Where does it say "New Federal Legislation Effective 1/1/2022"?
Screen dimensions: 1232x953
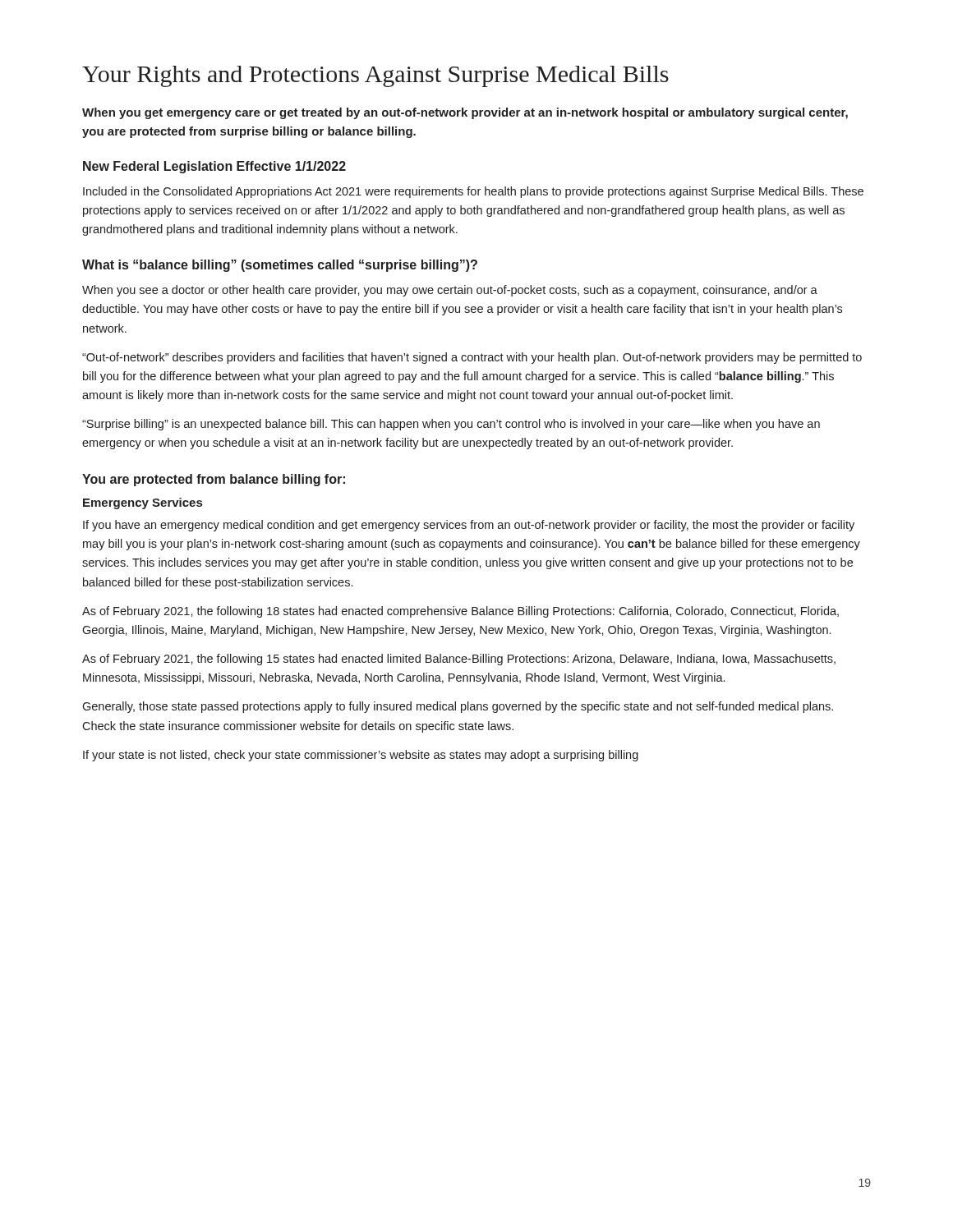pos(214,167)
